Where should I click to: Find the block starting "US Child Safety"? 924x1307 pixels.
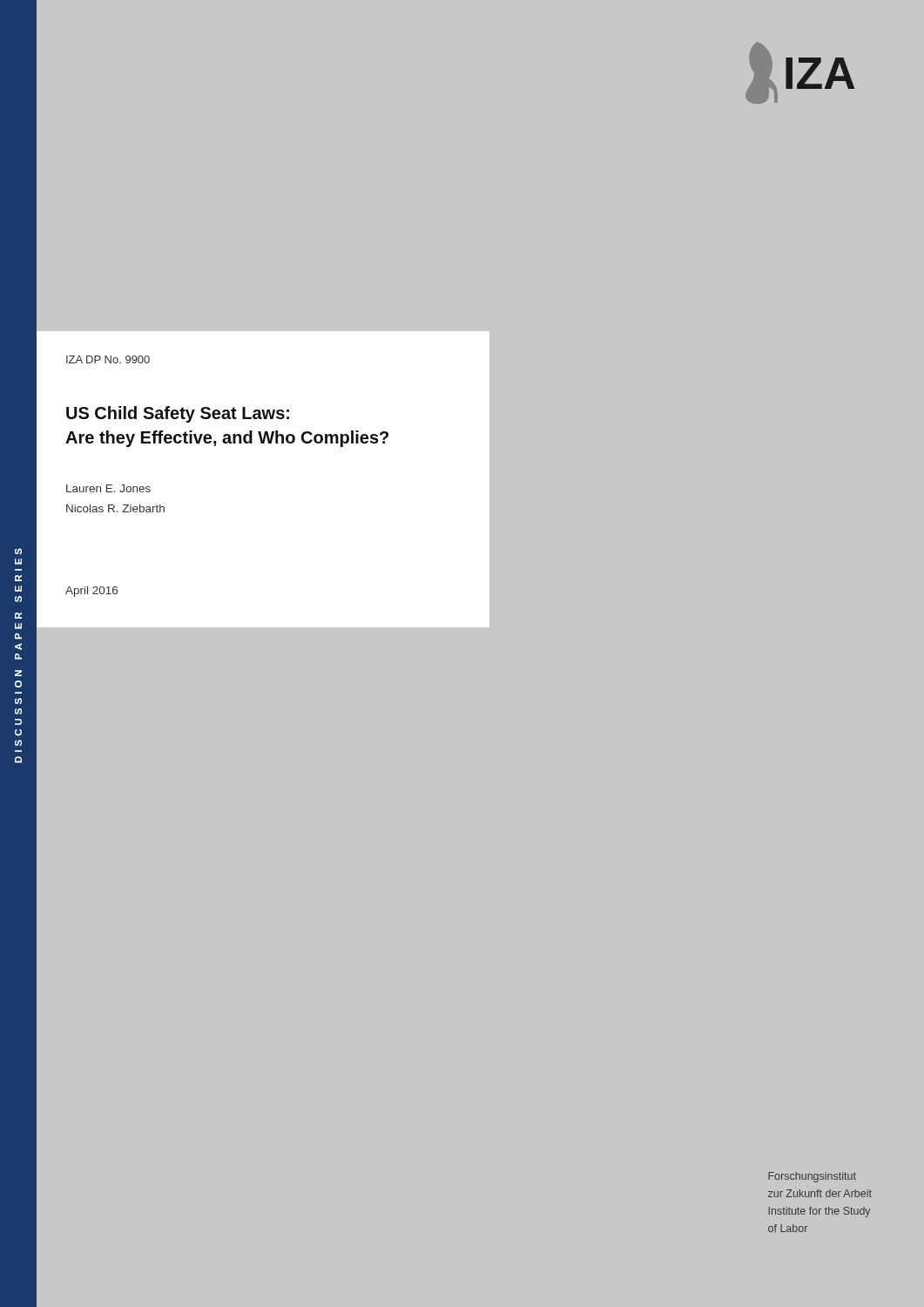253,425
